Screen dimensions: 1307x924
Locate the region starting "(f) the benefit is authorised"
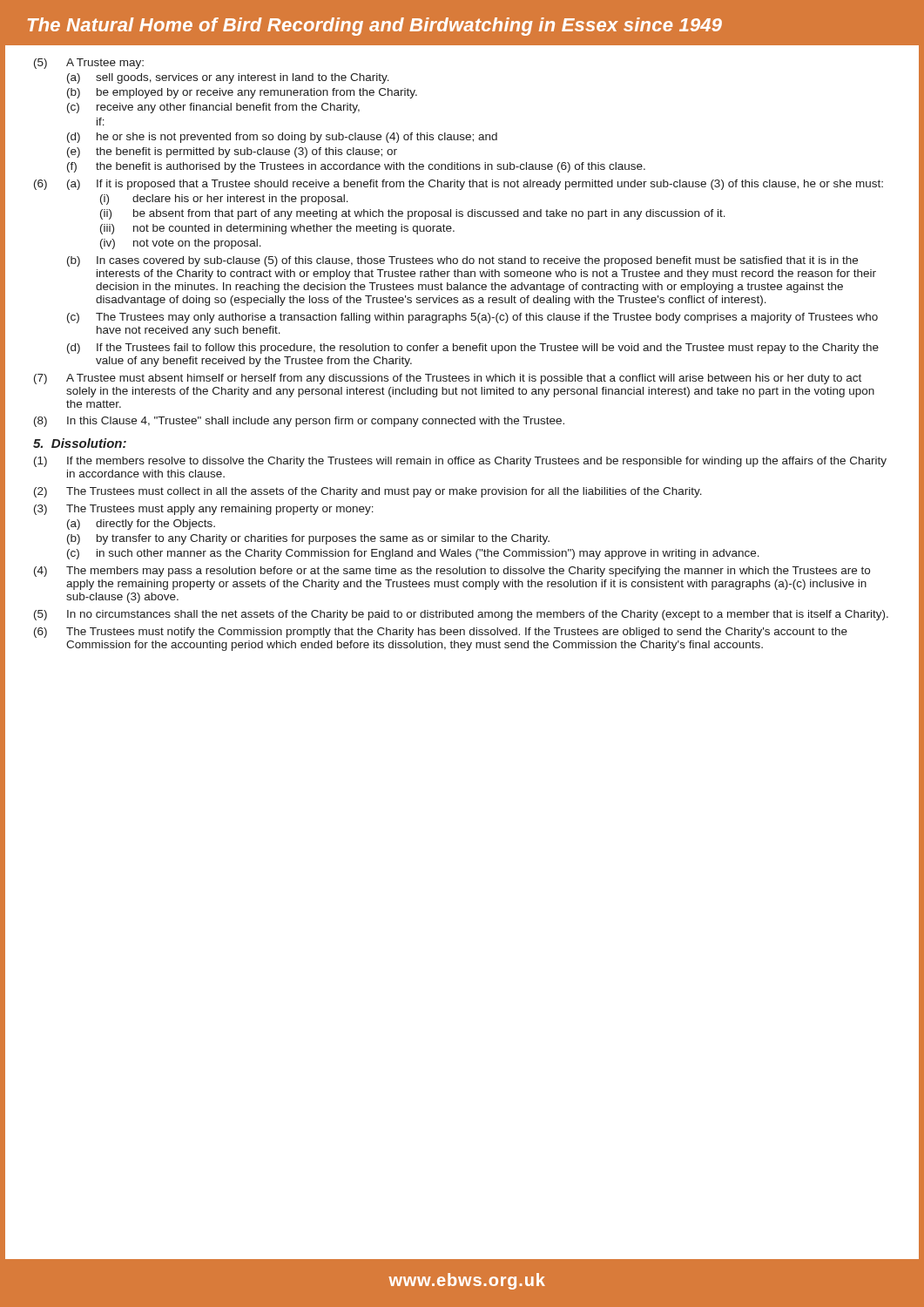point(479,166)
